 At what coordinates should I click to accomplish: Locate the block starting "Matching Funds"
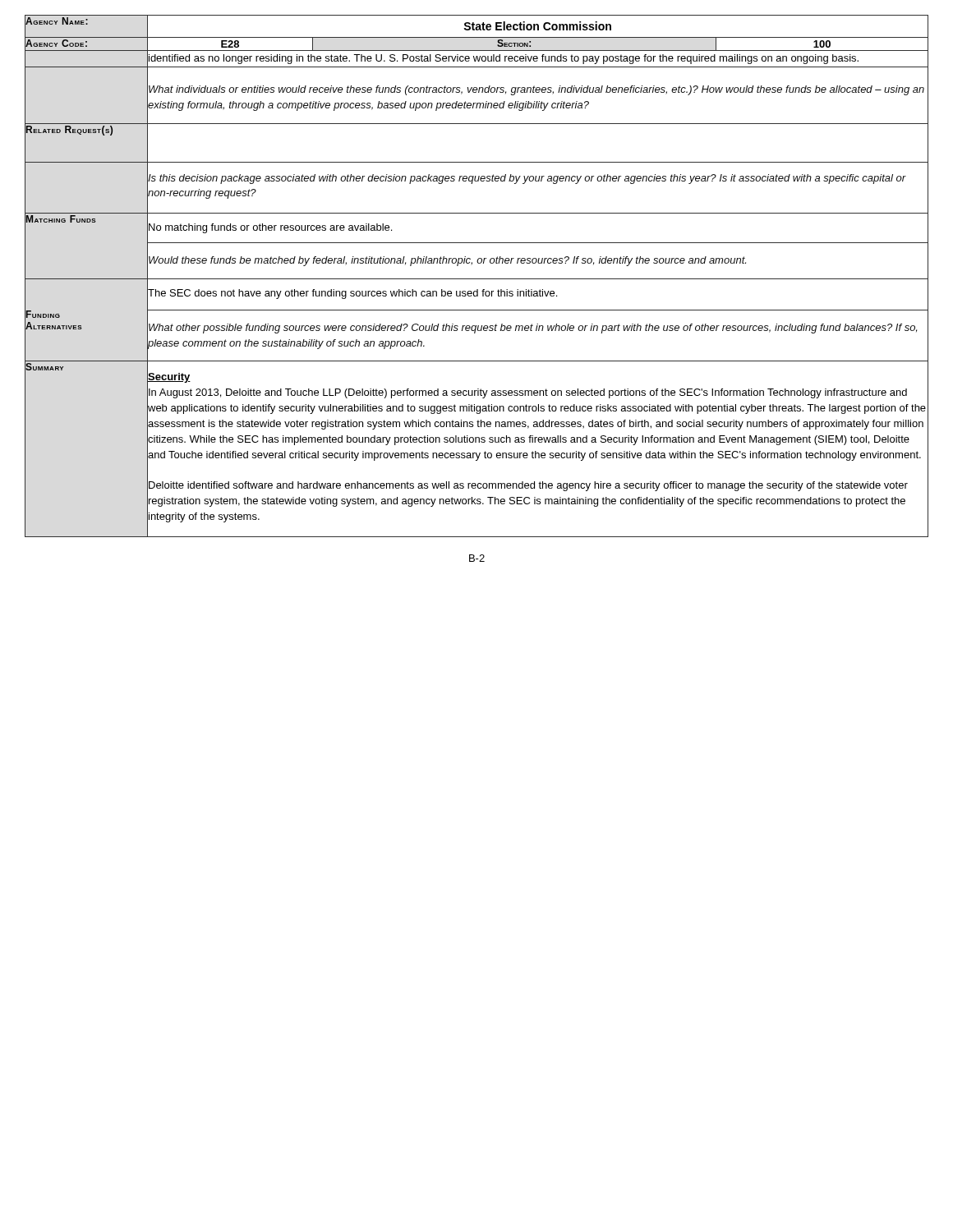(x=61, y=219)
